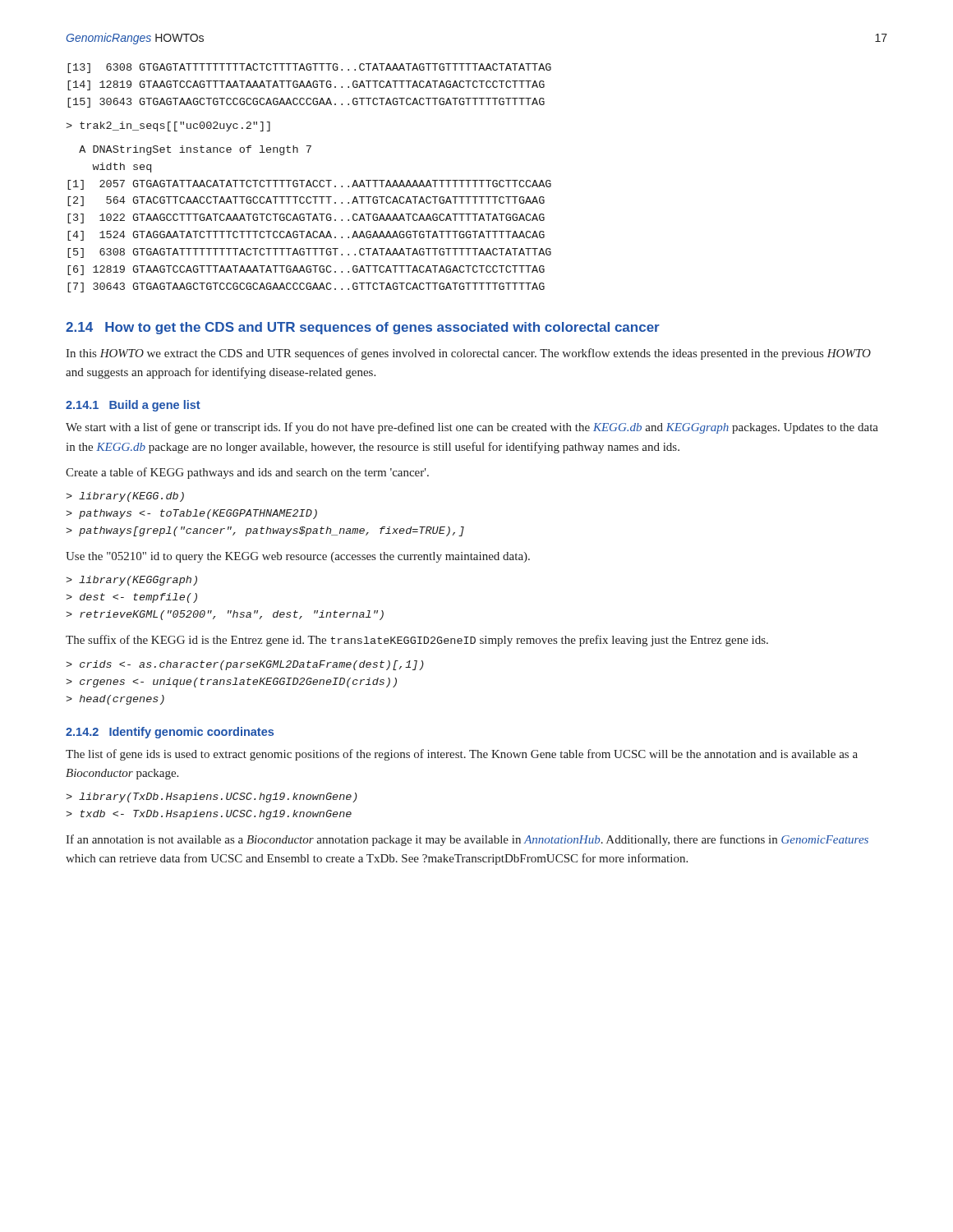The height and width of the screenshot is (1232, 953).
Task: Where is the passage that starts "A DNAStringSet instance of"?
Action: click(x=476, y=219)
